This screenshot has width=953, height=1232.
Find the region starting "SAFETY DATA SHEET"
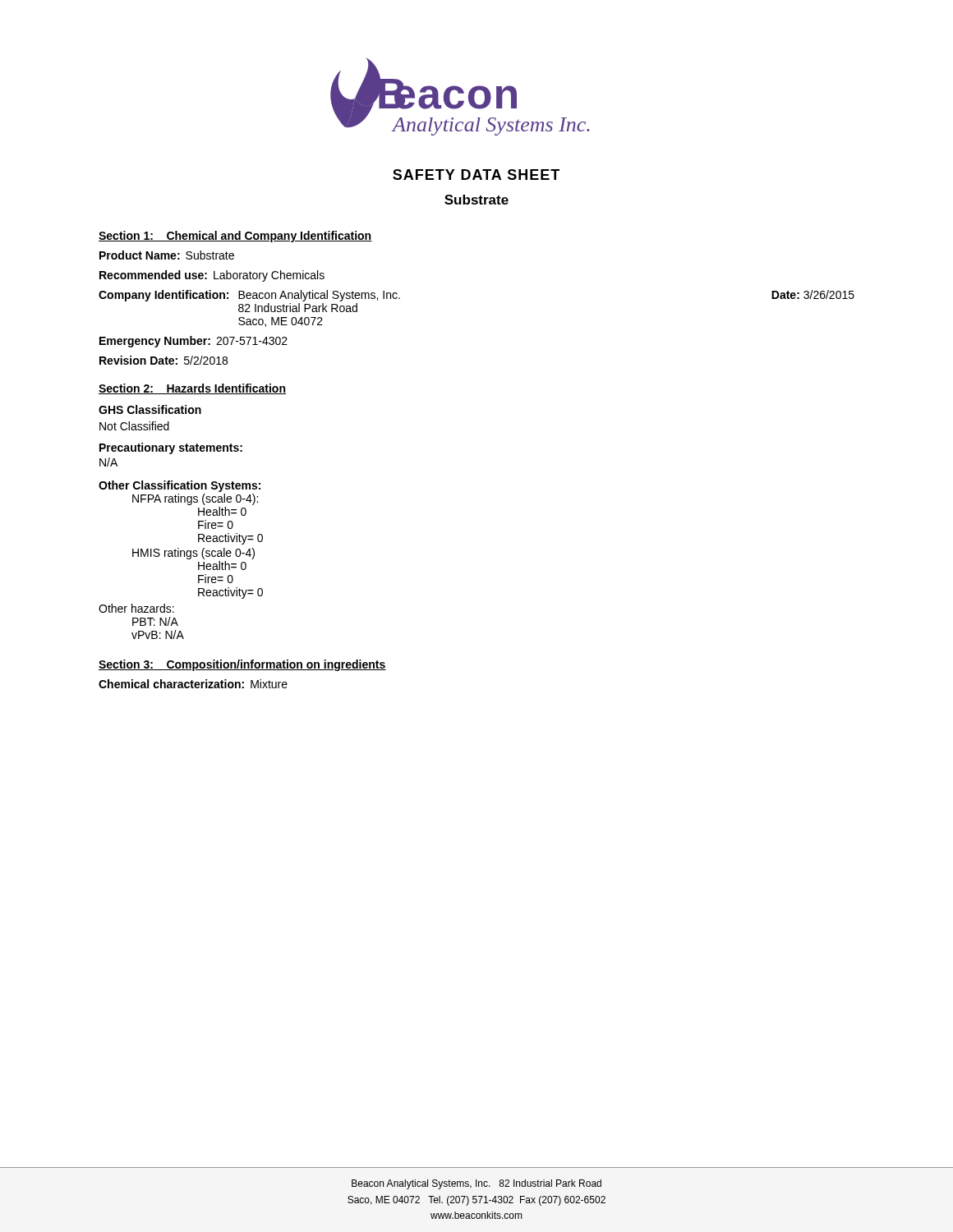(x=476, y=175)
